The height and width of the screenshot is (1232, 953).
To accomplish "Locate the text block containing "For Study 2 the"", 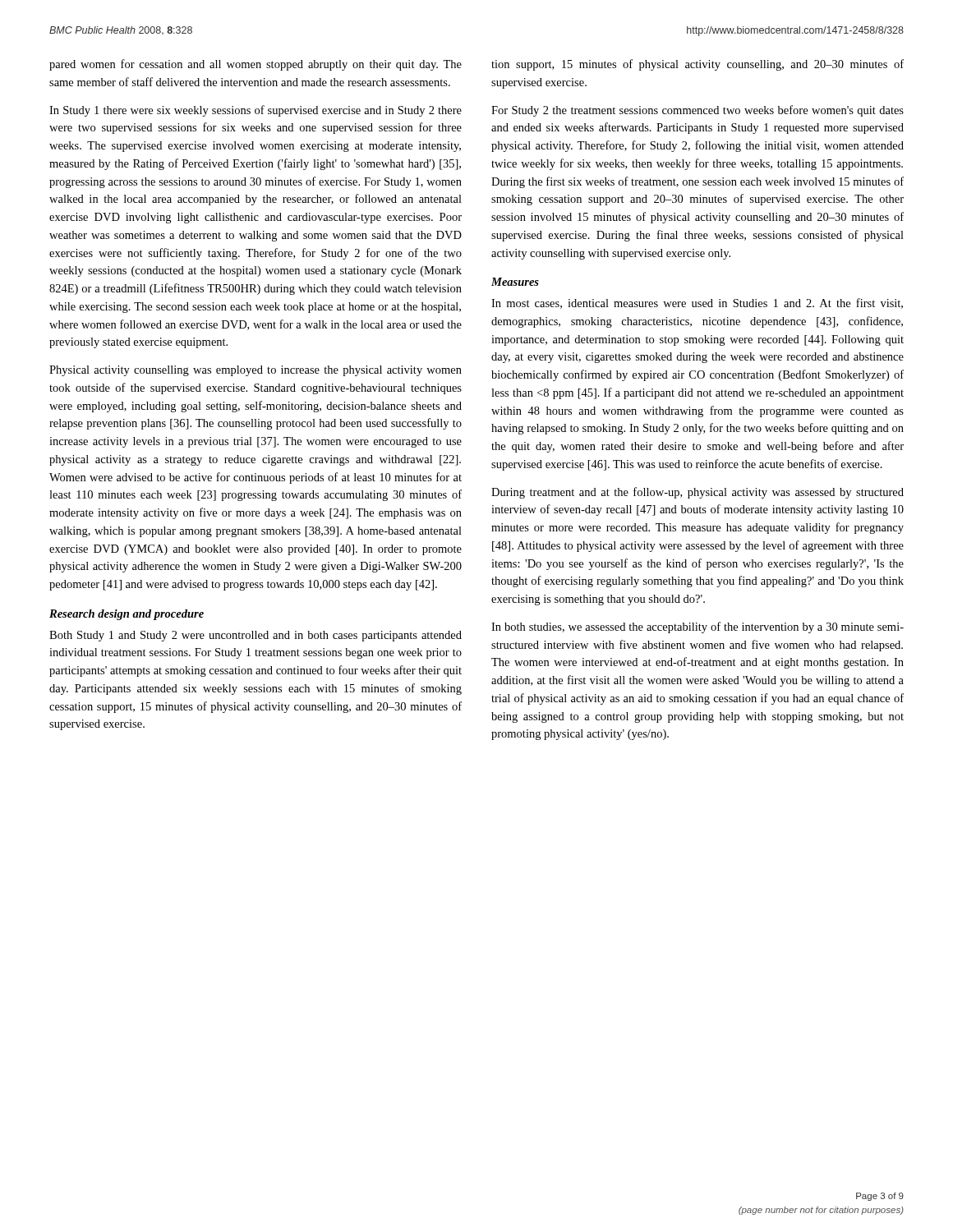I will point(698,181).
